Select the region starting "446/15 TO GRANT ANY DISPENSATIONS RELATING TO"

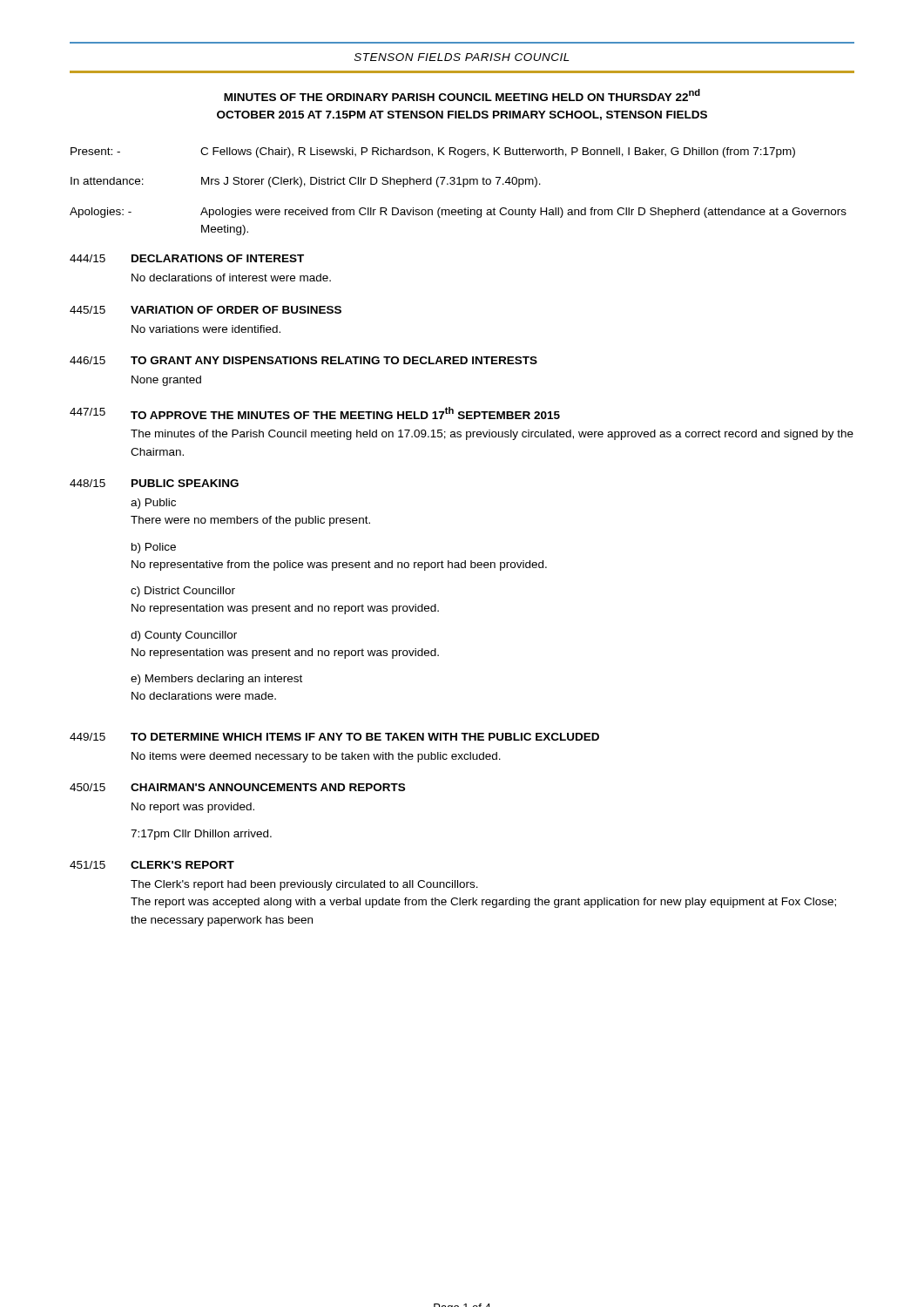[x=462, y=371]
